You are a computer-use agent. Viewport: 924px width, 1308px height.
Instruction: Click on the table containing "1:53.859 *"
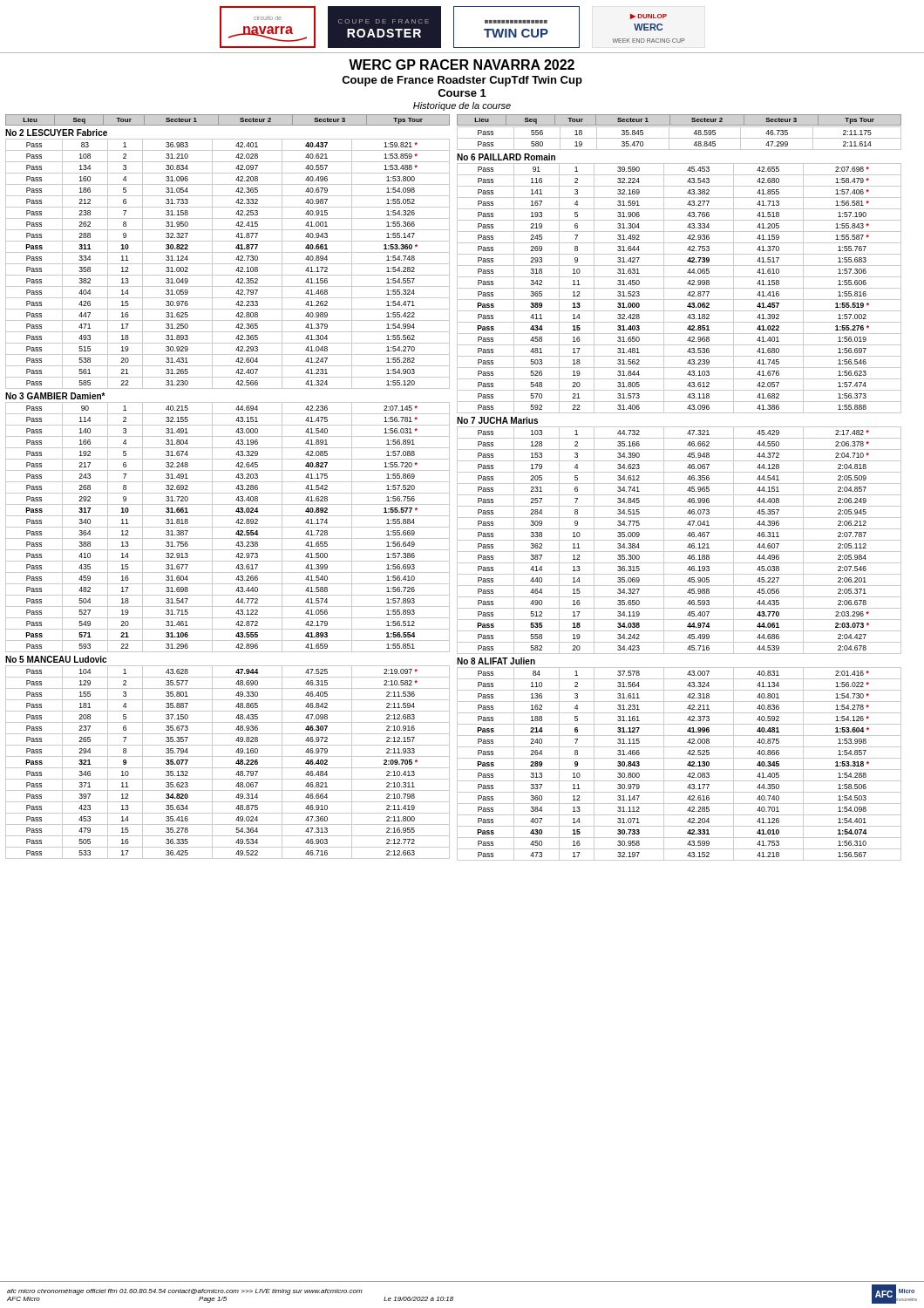[228, 264]
